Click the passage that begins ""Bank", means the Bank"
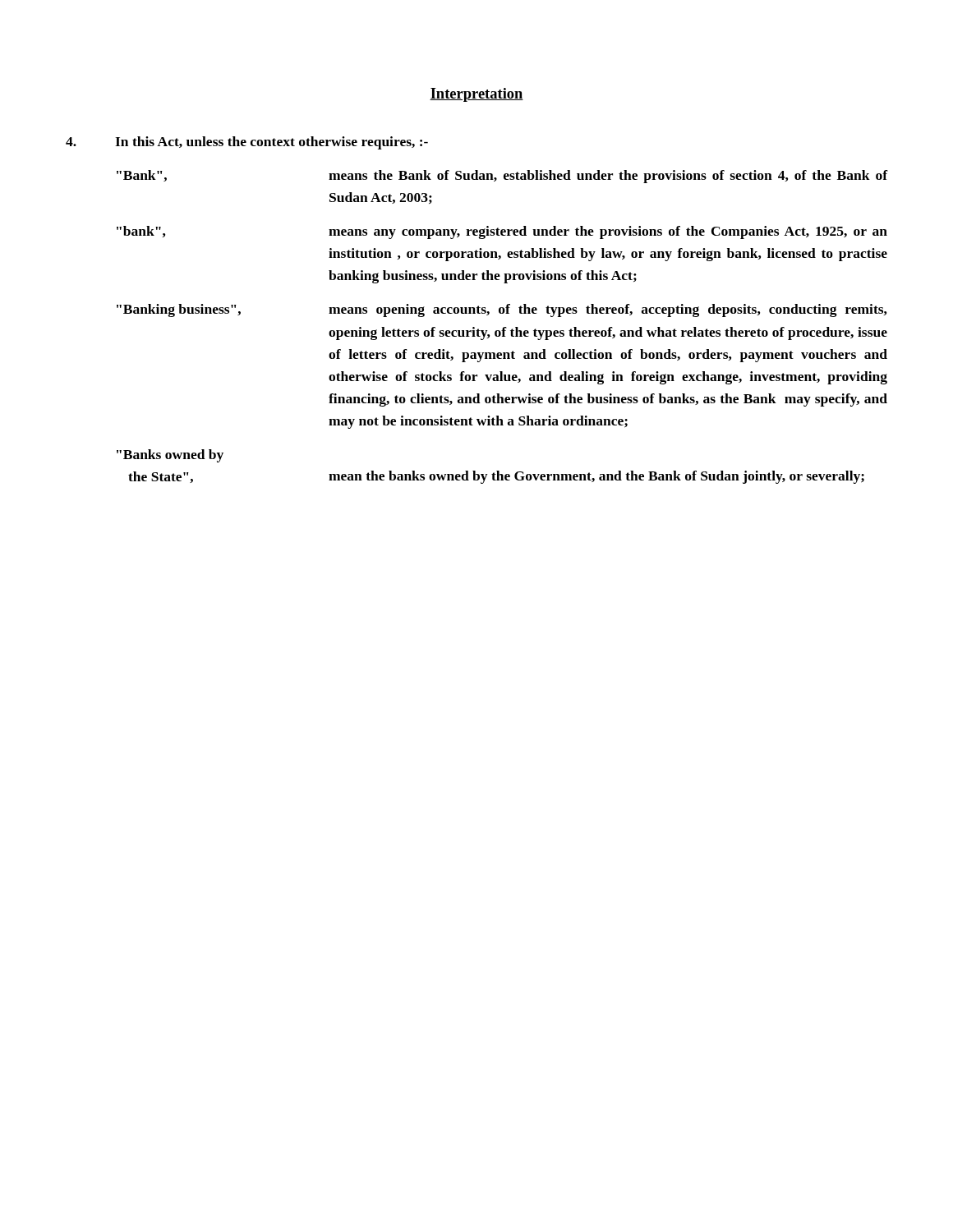 501,186
